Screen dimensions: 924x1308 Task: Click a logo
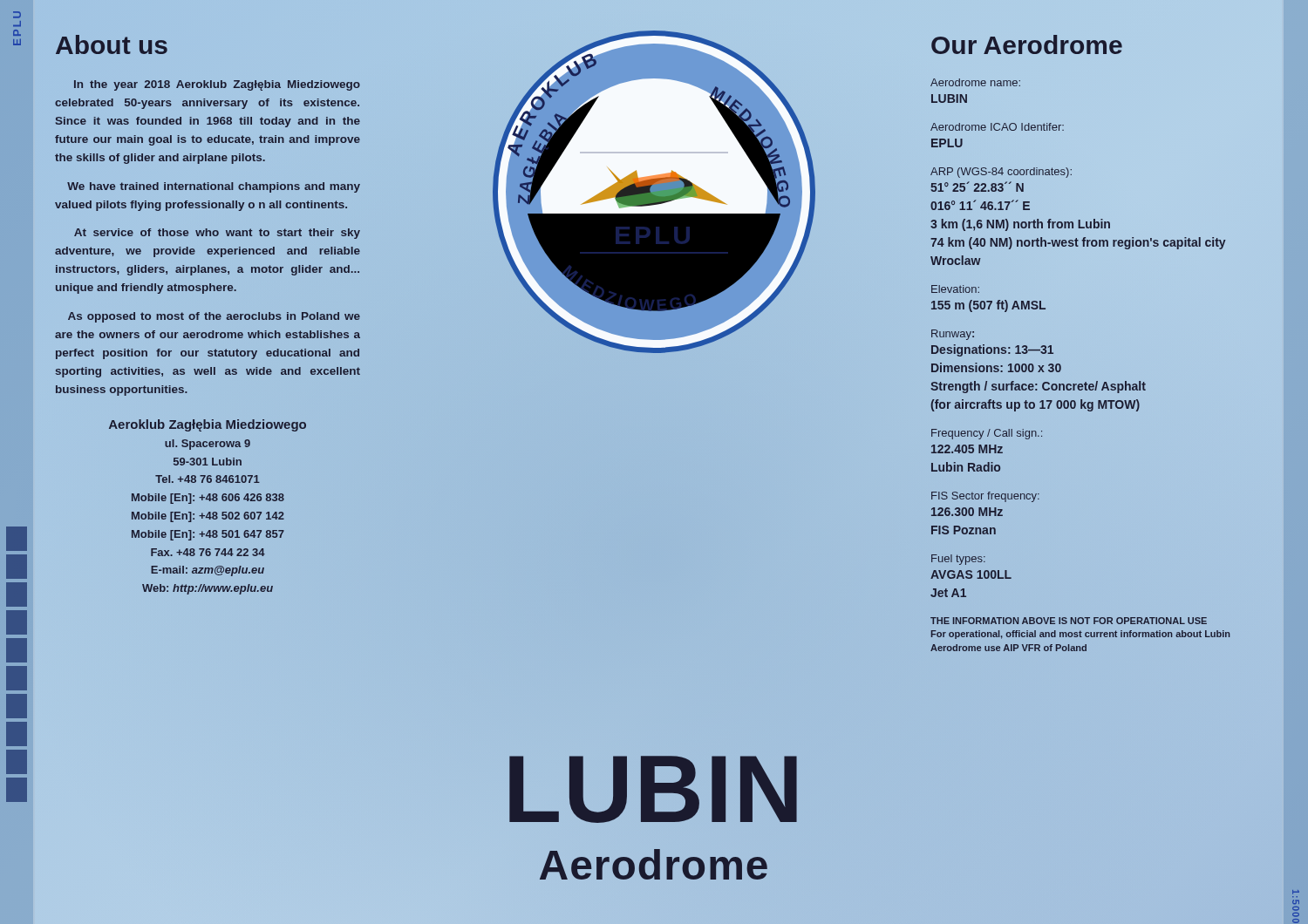click(654, 192)
